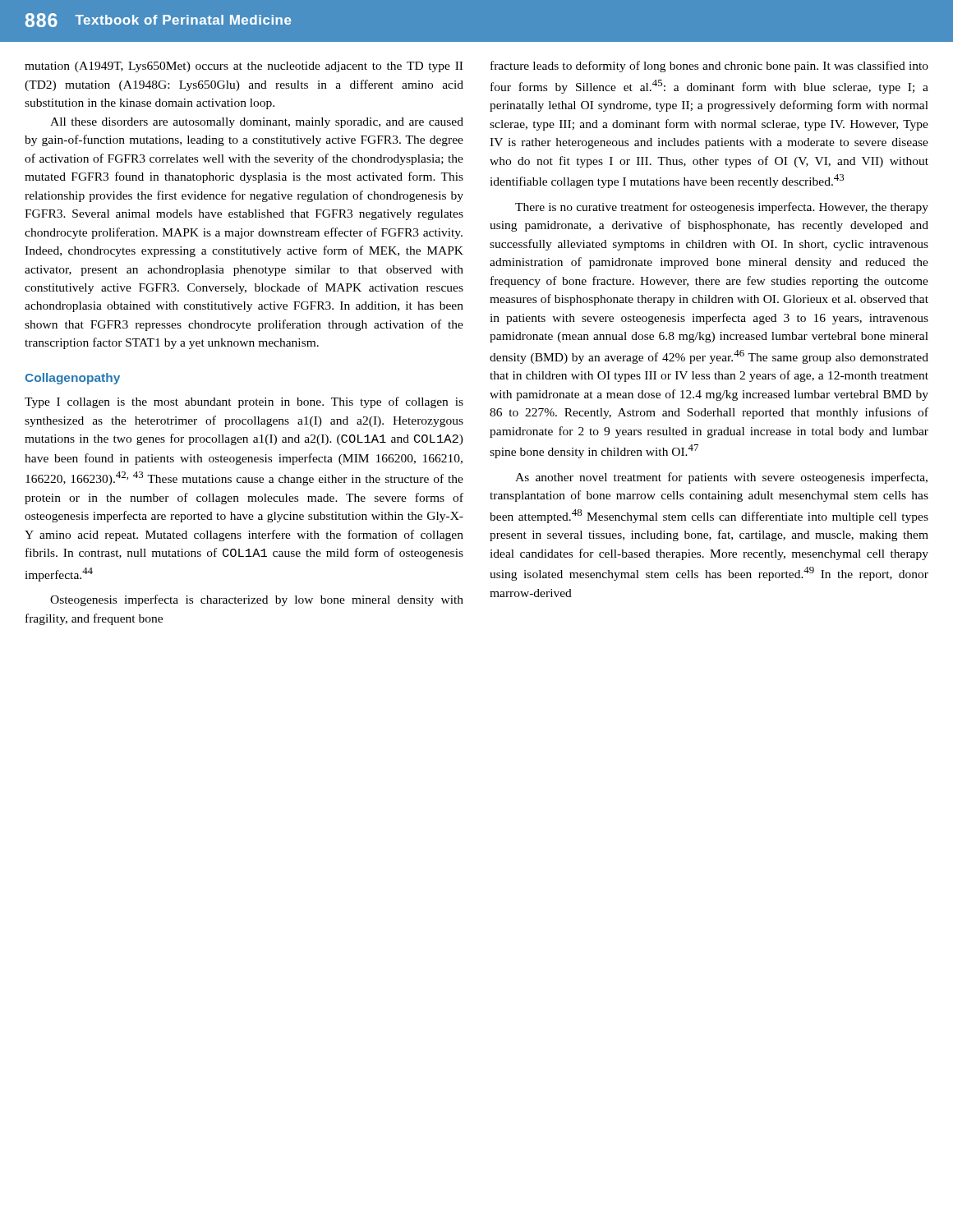Where is the passage that starts "fracture leads to deformity"?

709,330
